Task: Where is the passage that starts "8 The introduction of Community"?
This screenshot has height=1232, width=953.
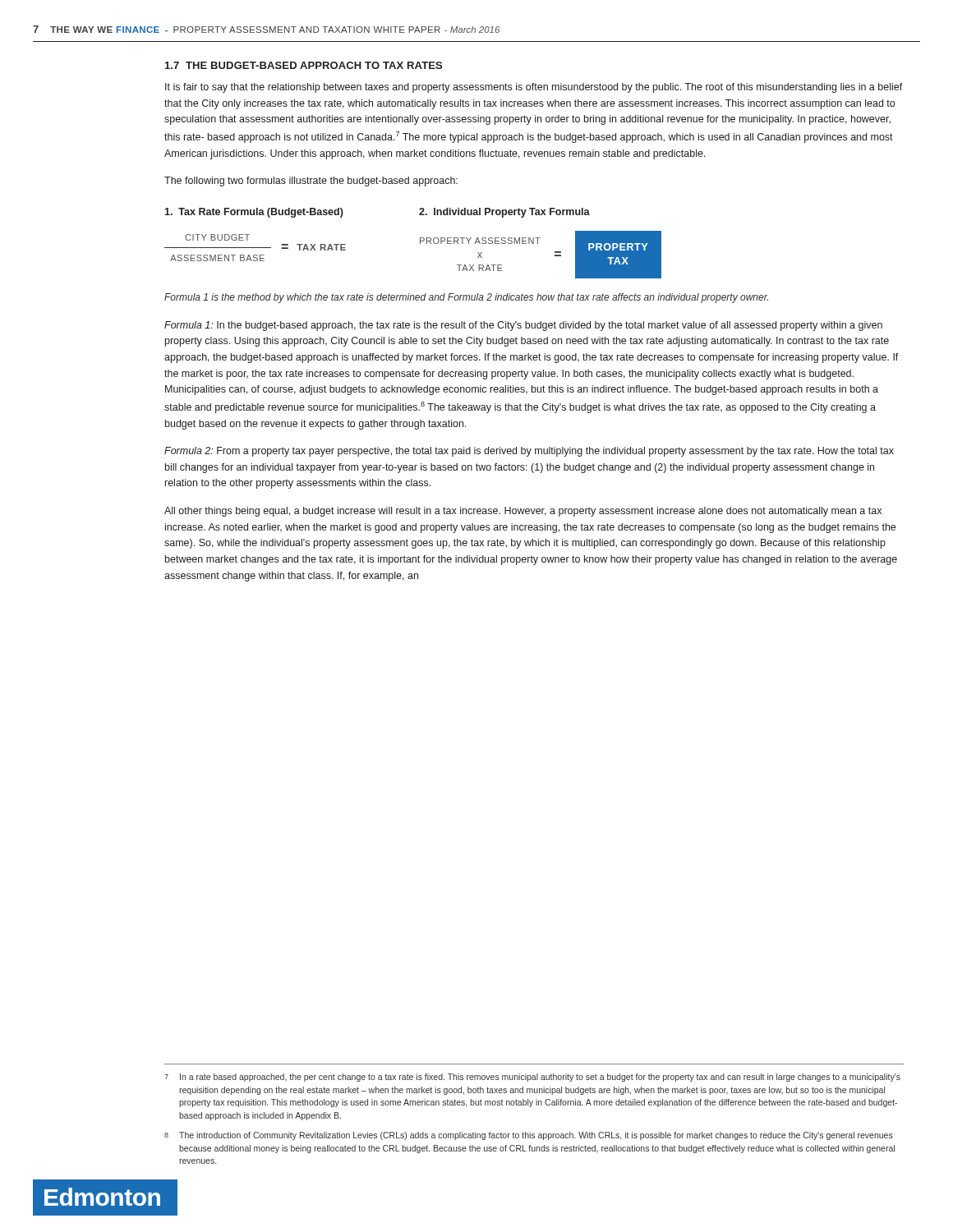Action: point(534,1149)
